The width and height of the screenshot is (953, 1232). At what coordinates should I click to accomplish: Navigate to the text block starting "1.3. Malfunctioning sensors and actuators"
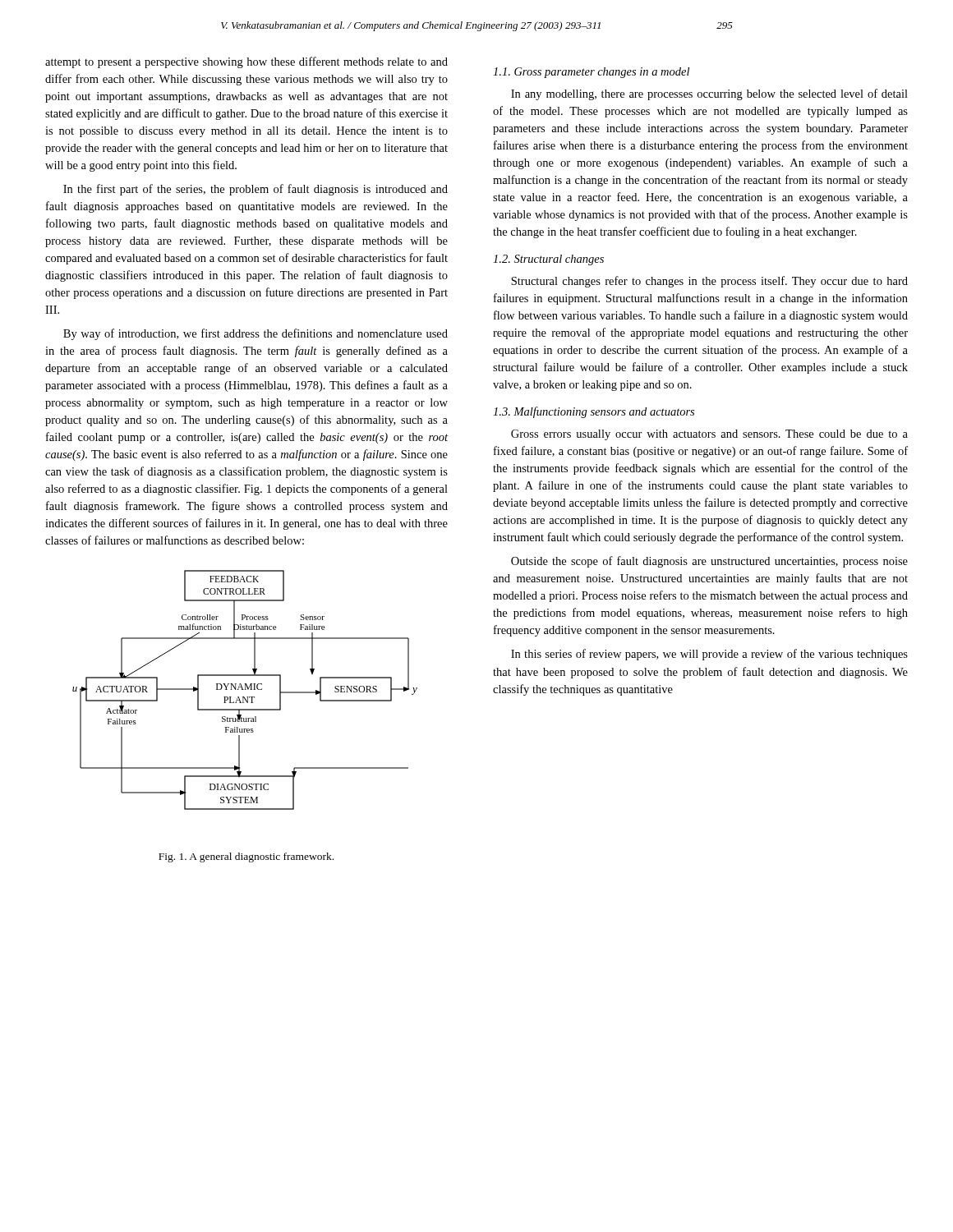[x=700, y=412]
